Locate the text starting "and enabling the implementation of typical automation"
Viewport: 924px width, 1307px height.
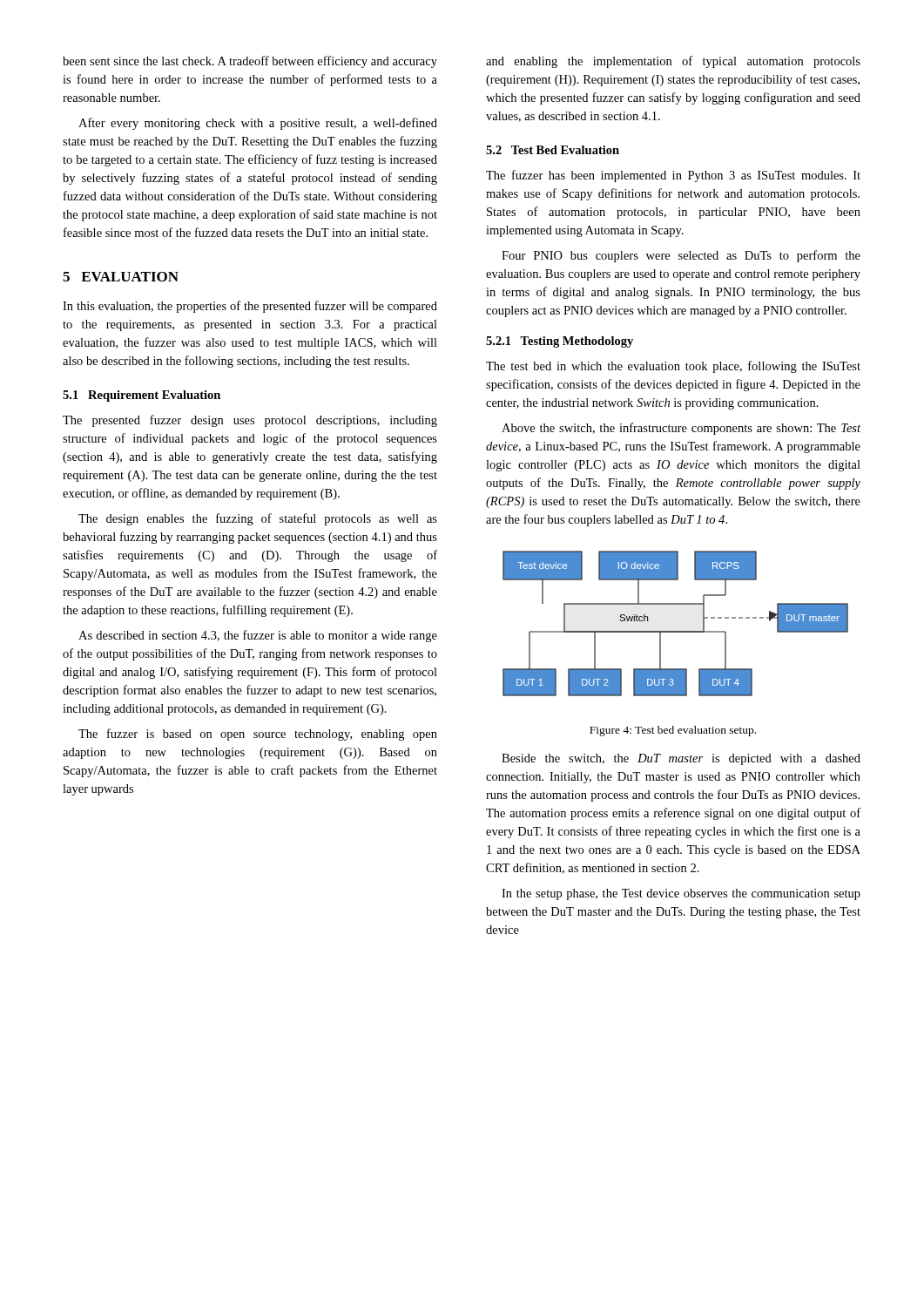coord(673,89)
